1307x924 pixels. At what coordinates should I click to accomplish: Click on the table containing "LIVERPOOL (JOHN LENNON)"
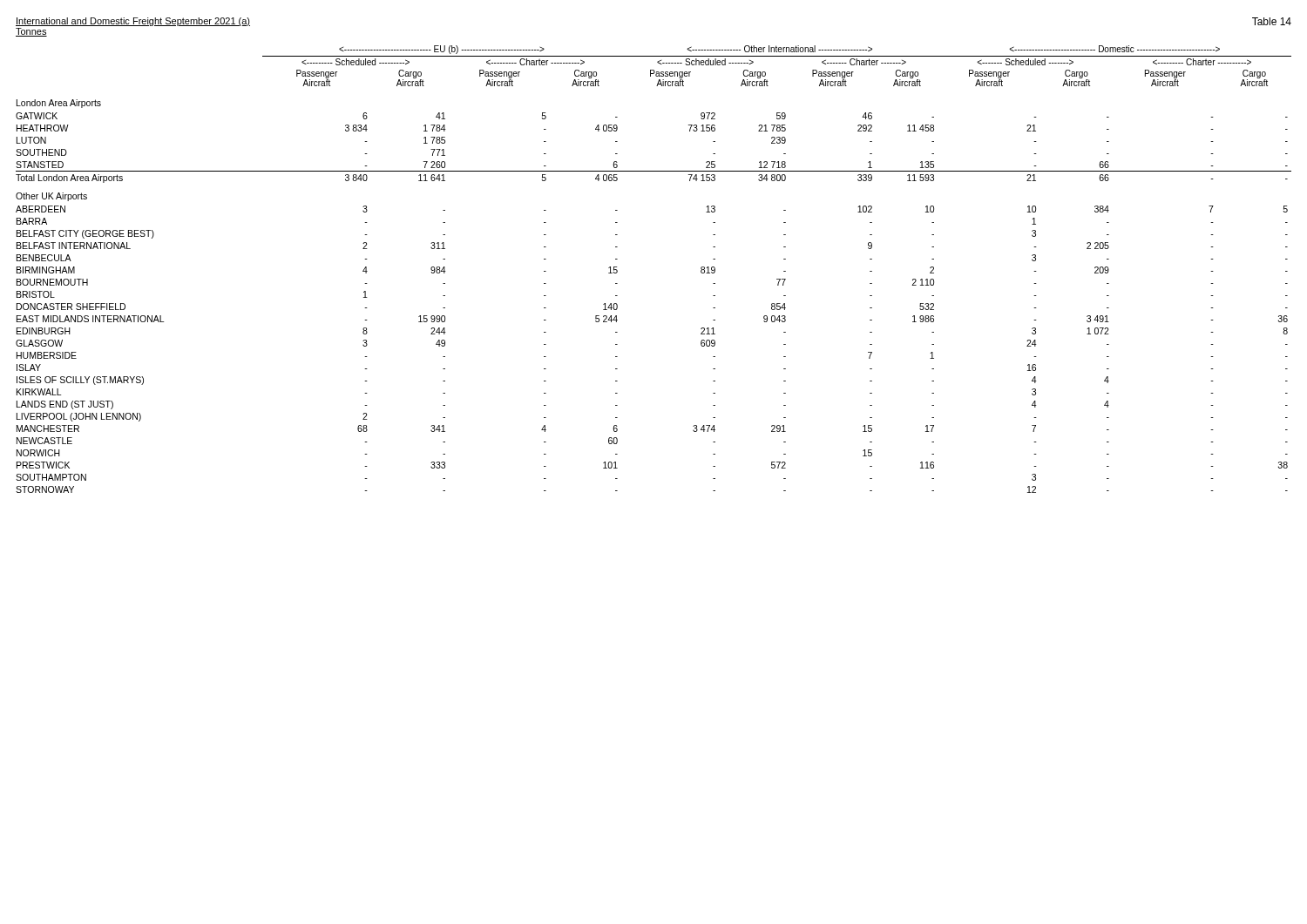[x=654, y=270]
